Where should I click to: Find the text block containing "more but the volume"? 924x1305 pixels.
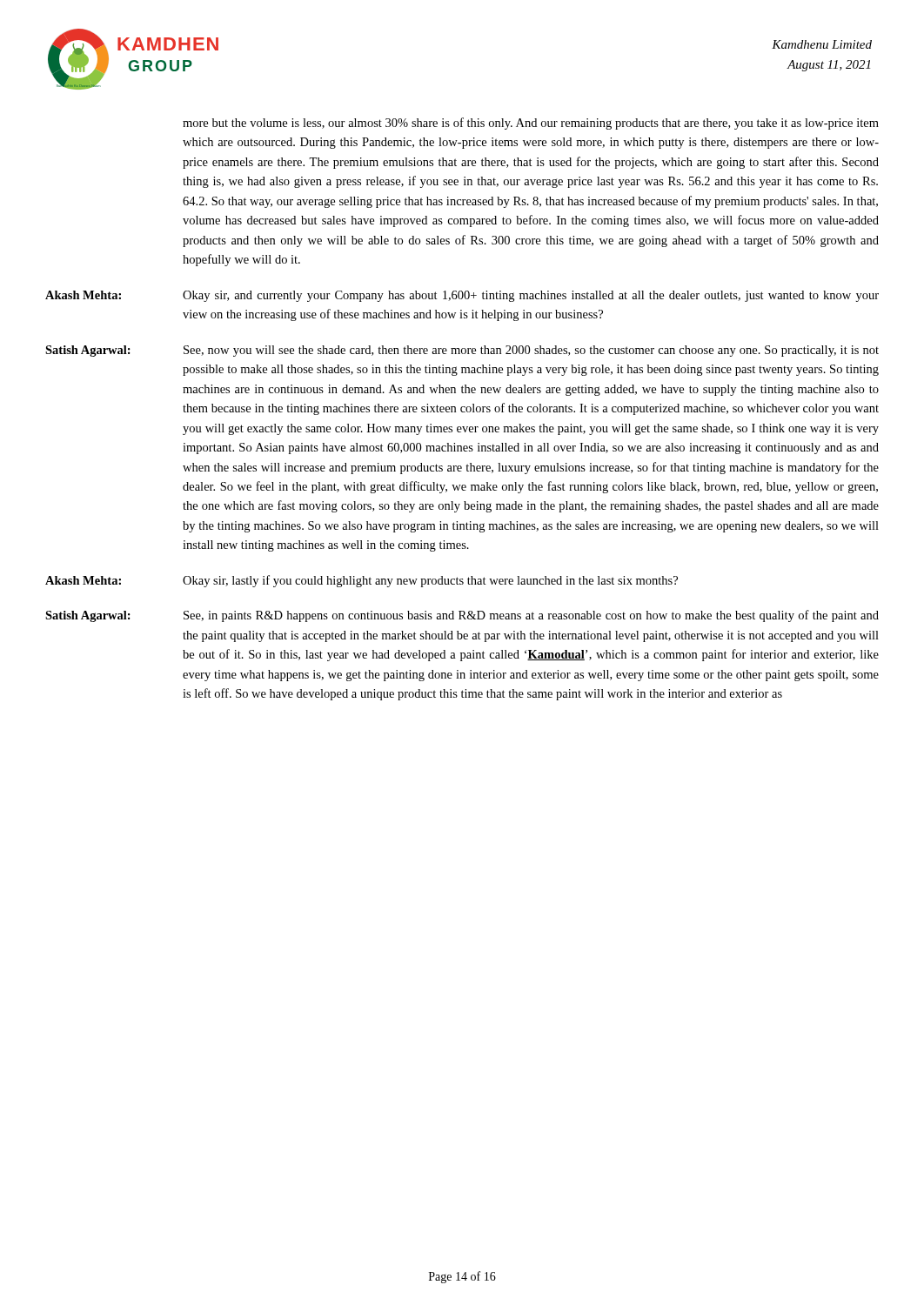tap(531, 191)
